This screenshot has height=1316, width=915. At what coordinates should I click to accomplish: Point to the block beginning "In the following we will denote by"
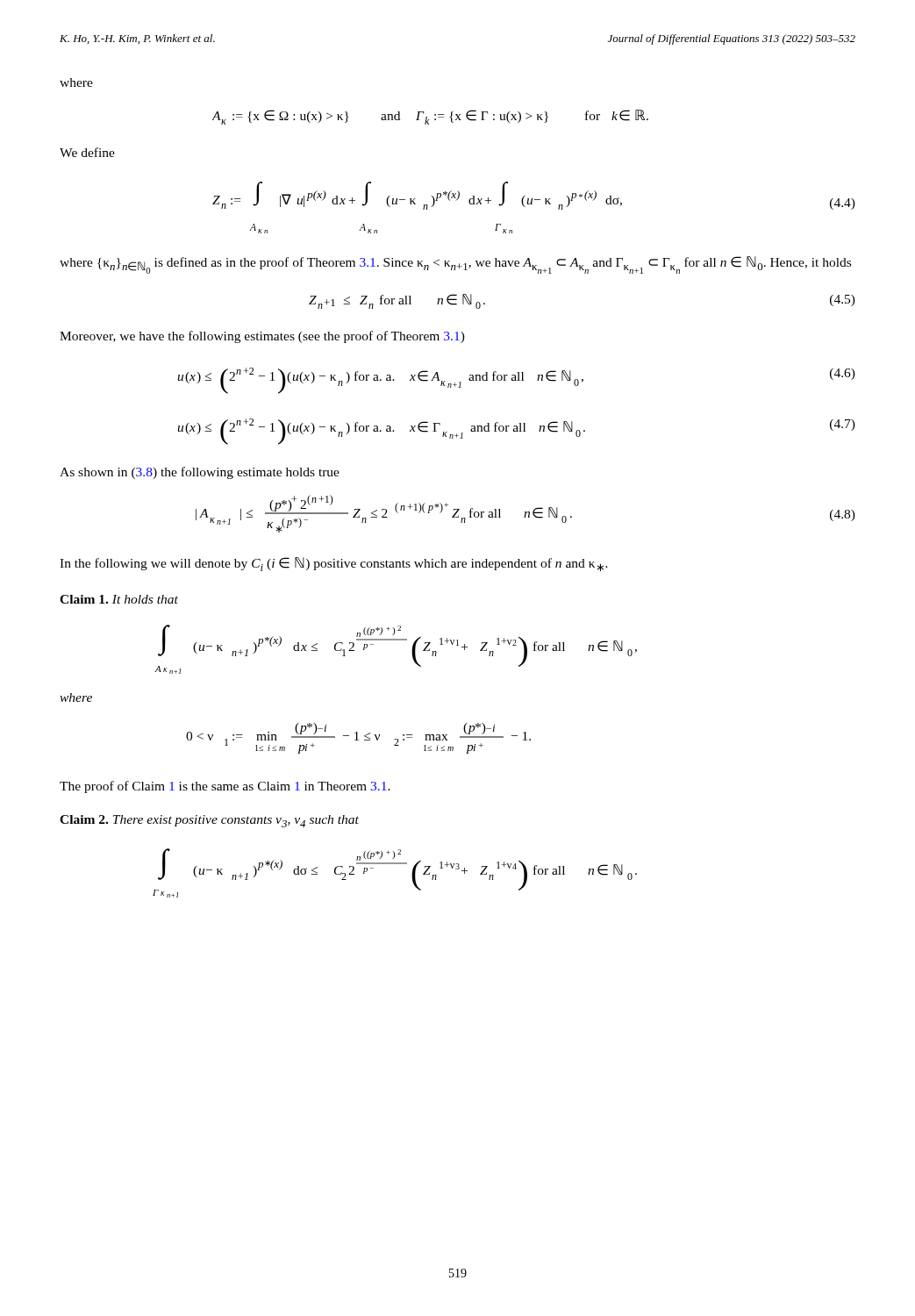click(334, 565)
